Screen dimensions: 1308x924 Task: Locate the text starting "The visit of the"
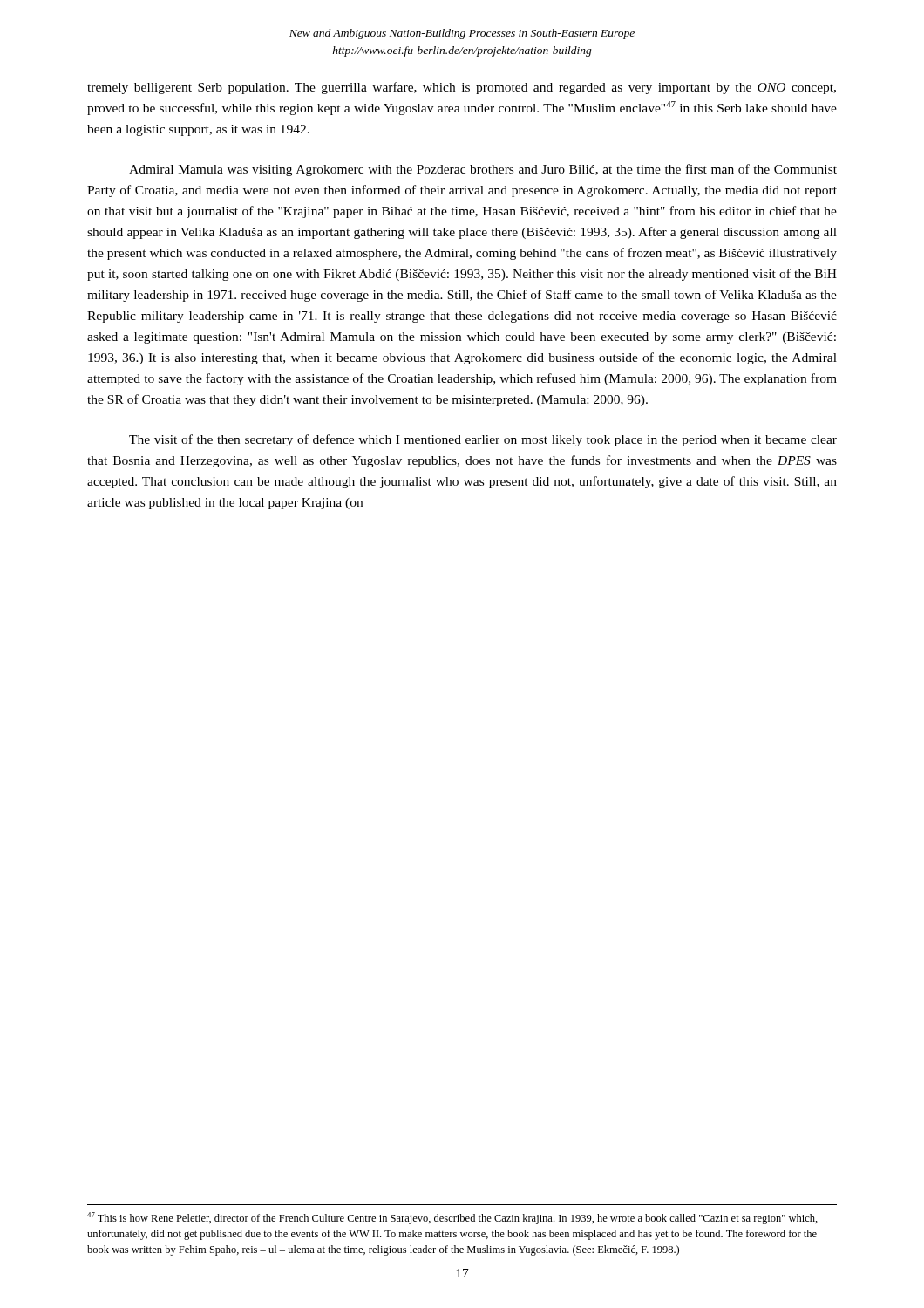[x=462, y=471]
